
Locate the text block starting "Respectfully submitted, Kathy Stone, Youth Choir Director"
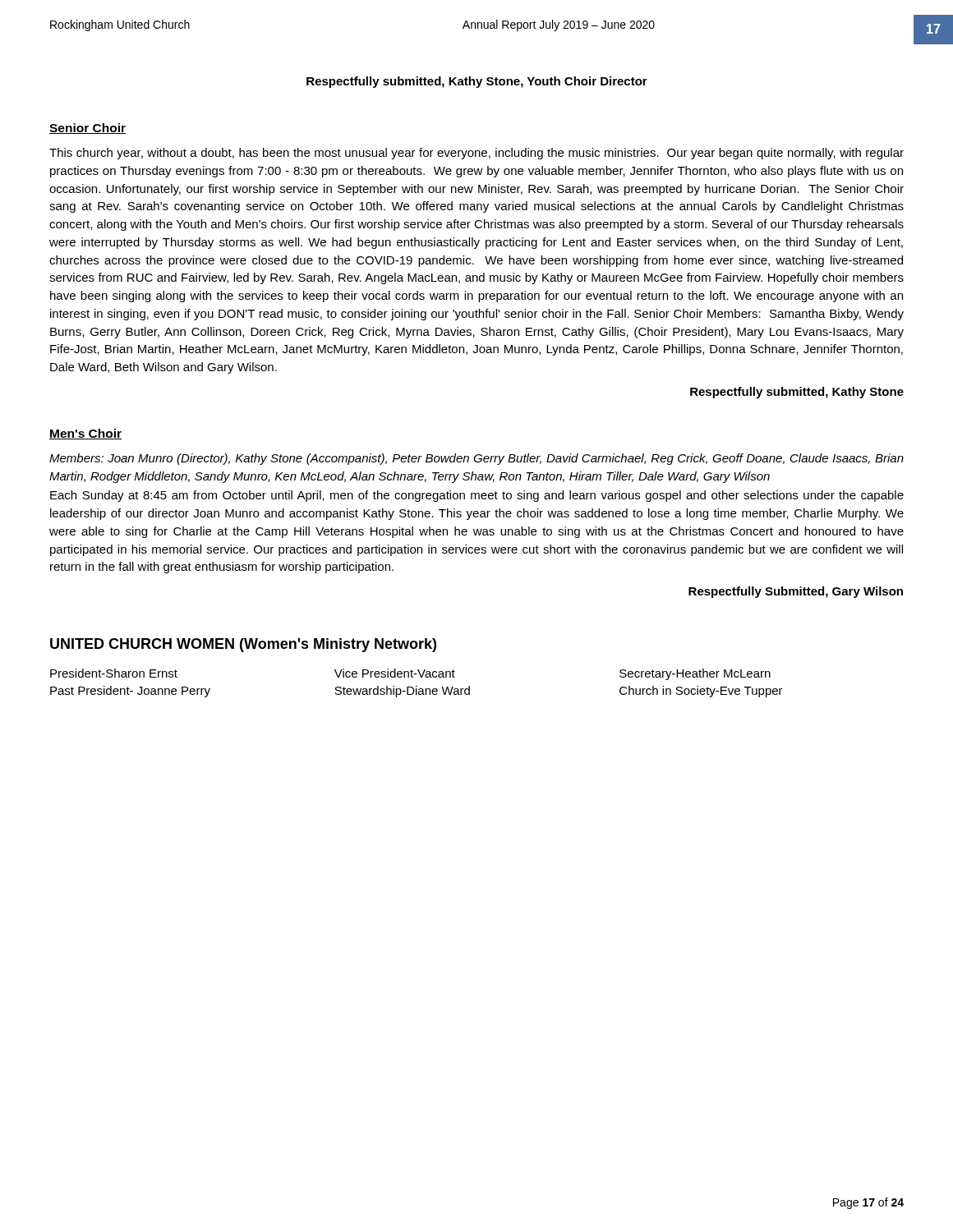tap(476, 81)
